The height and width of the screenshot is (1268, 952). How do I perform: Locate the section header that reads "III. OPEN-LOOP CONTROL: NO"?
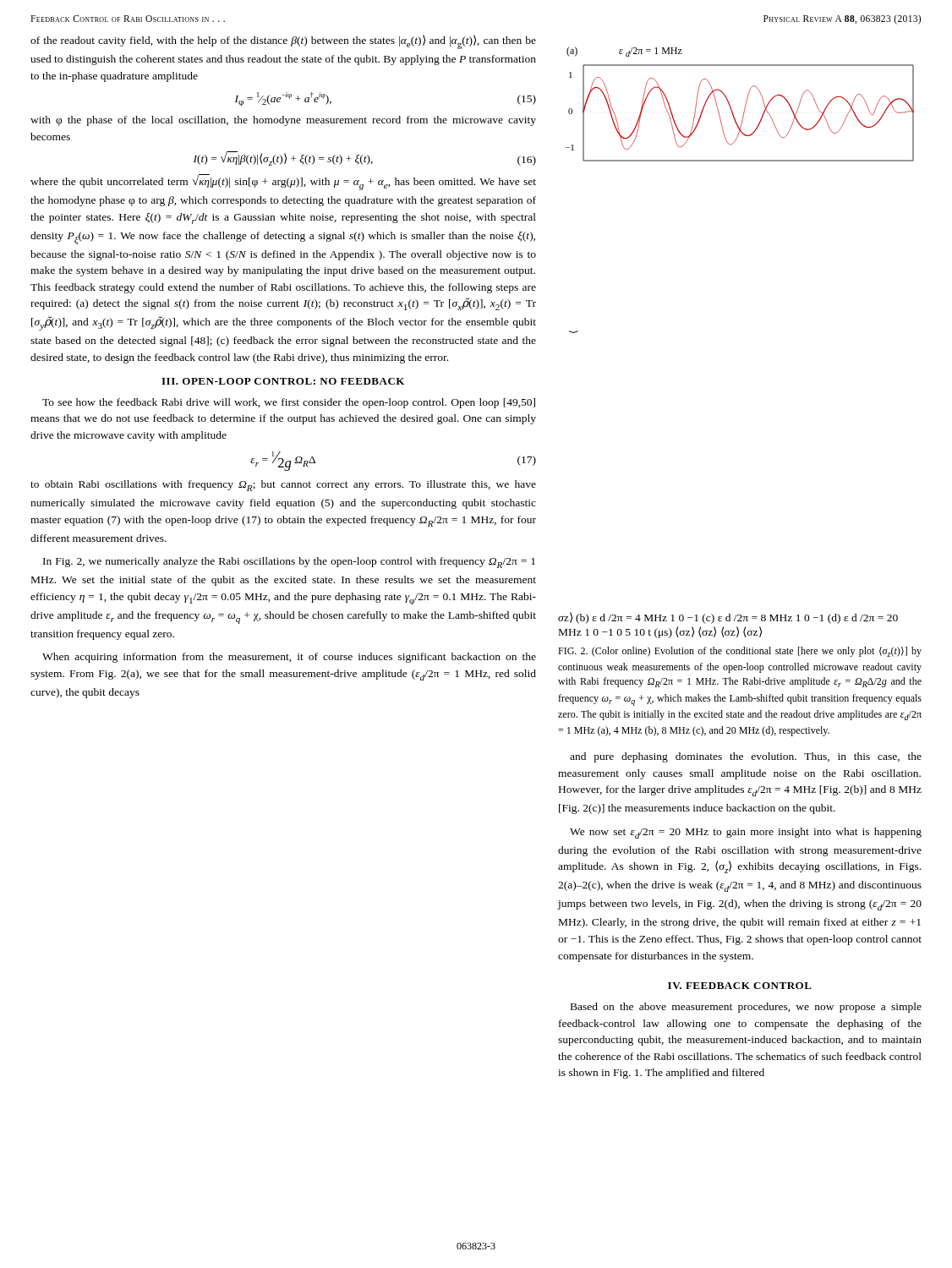pos(283,380)
